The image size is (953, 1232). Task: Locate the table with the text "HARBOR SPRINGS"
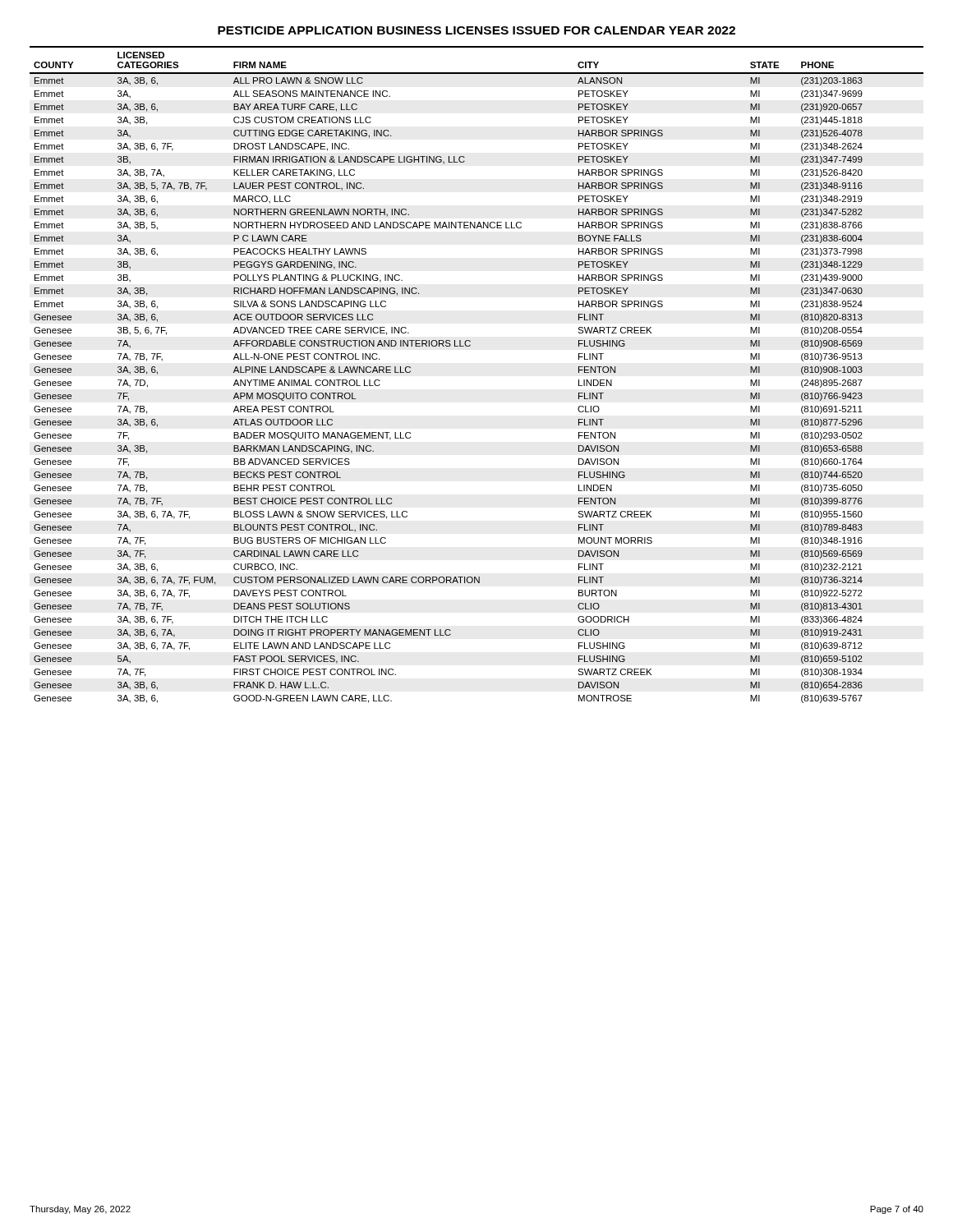pyautogui.click(x=476, y=375)
